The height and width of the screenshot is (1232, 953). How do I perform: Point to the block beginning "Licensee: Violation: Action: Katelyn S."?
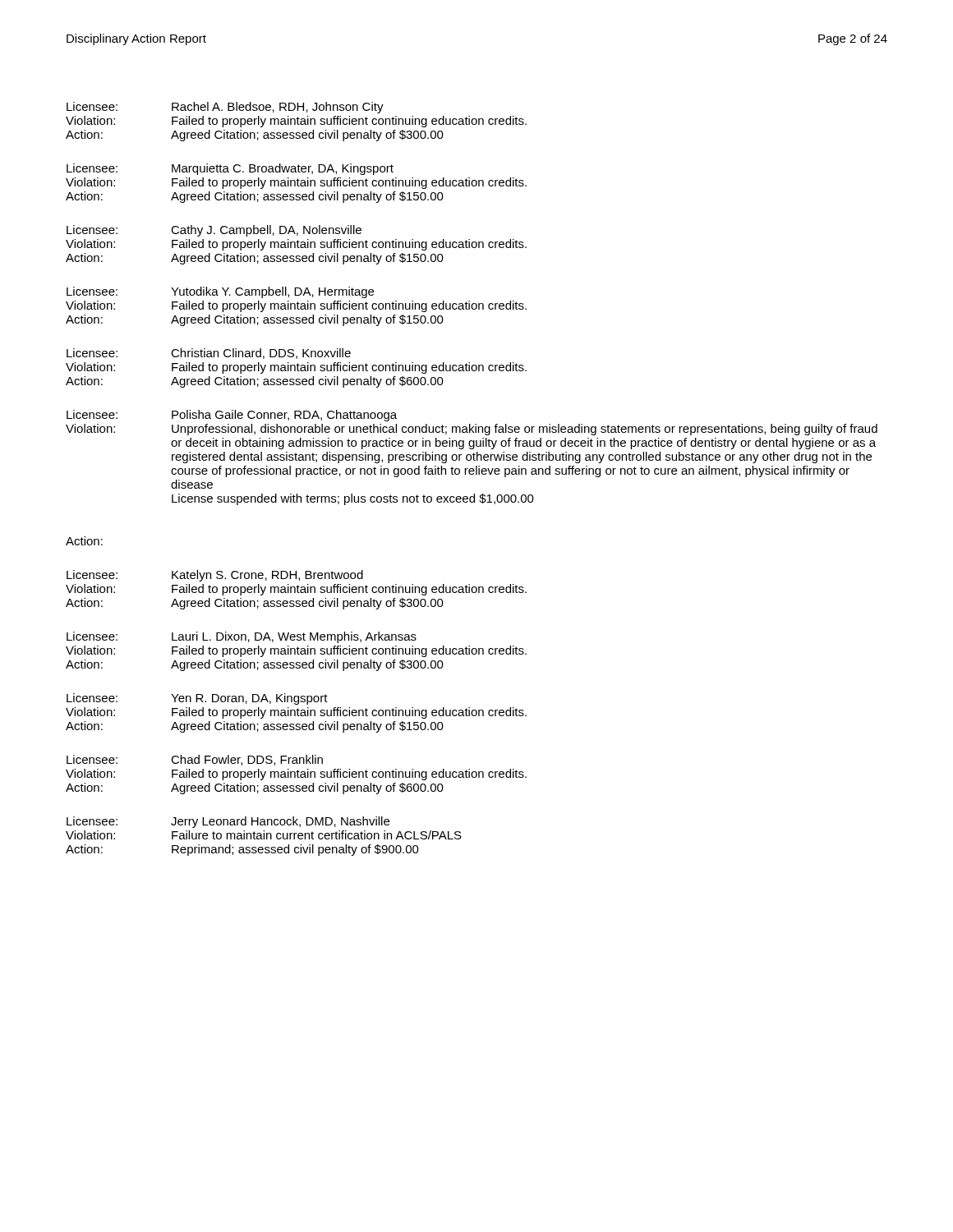click(476, 589)
